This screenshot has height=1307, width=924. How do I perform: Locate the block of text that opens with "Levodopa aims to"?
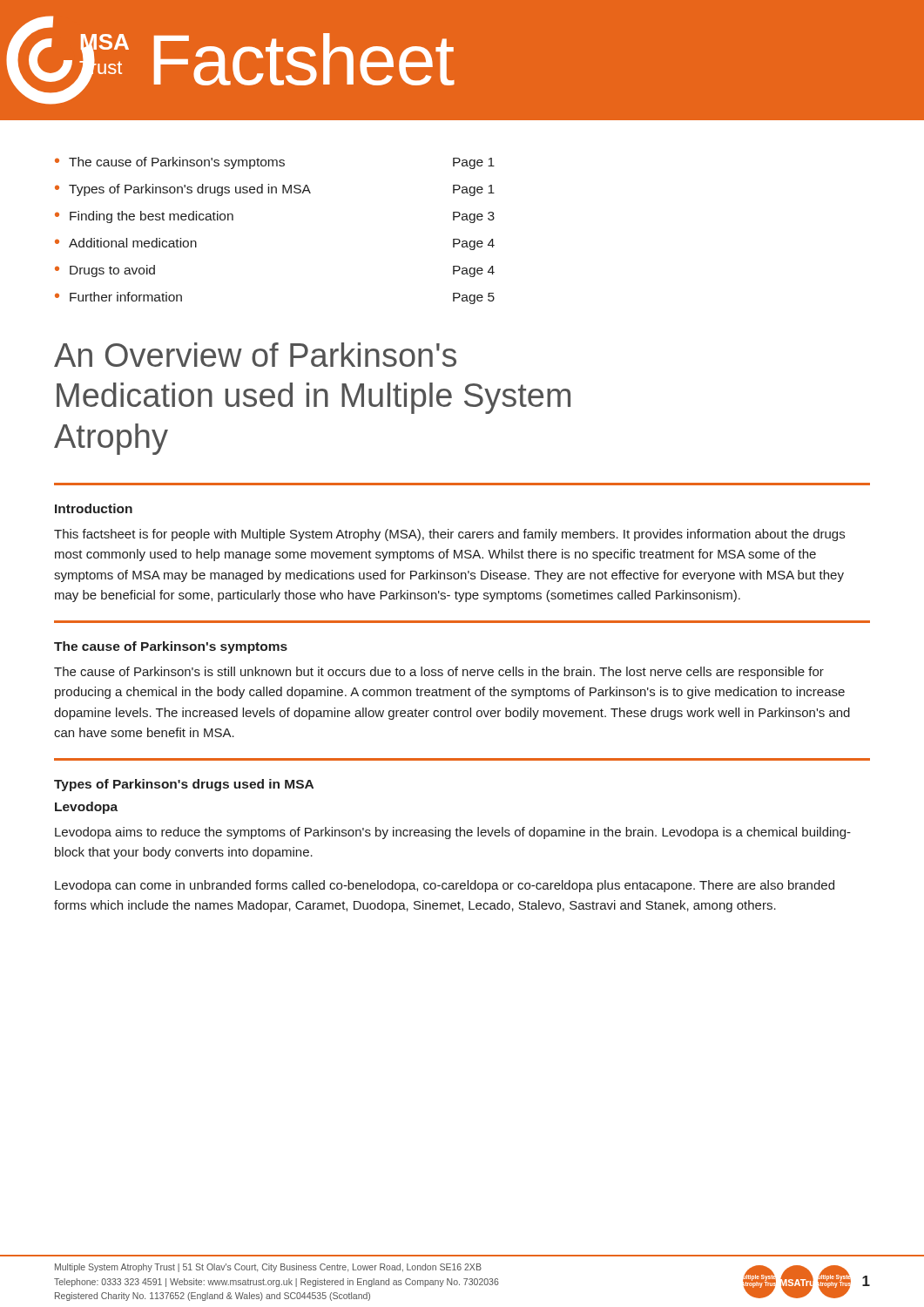click(452, 842)
